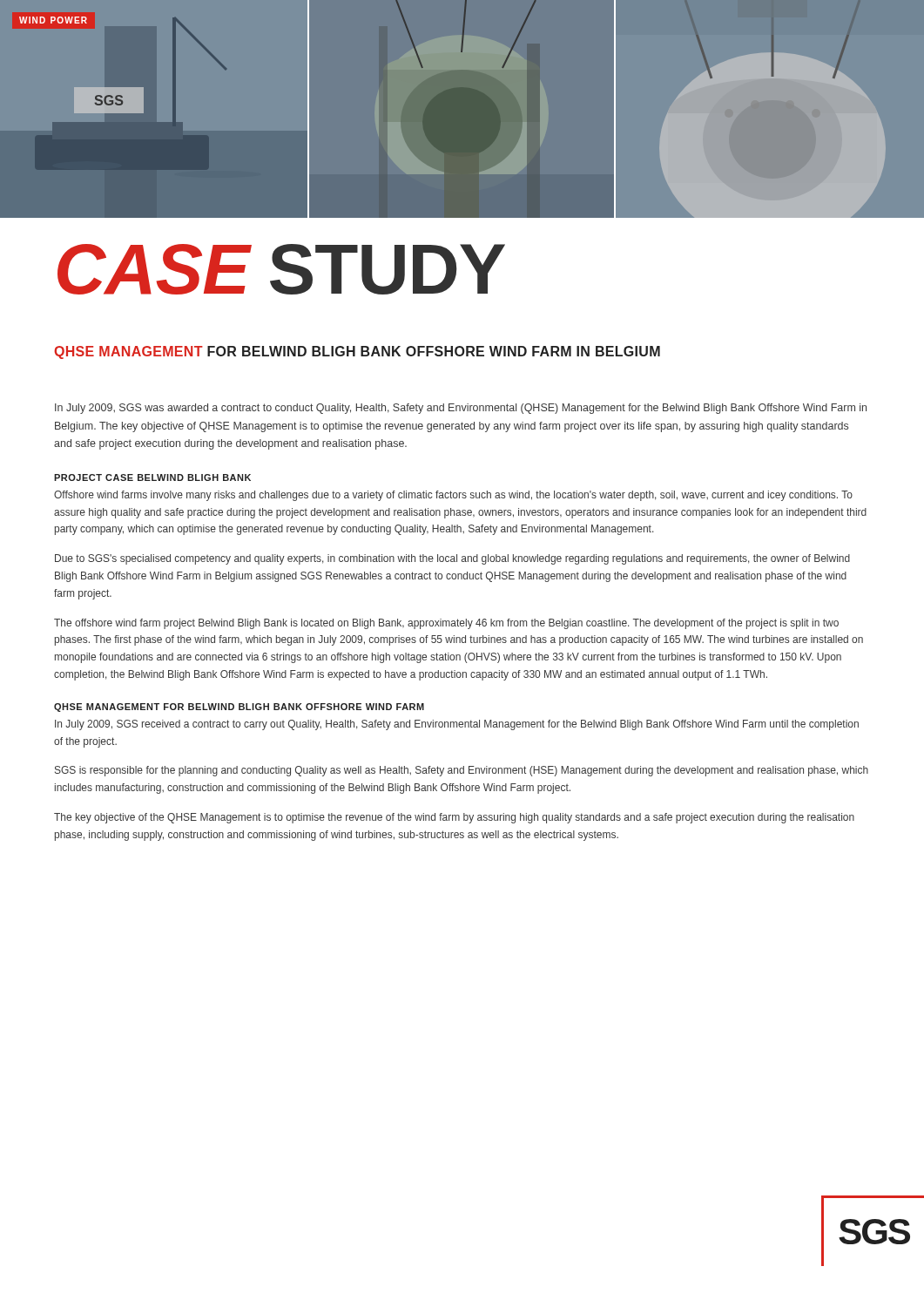Screen dimensions: 1307x924
Task: Select the photo
Action: pyautogui.click(x=462, y=109)
